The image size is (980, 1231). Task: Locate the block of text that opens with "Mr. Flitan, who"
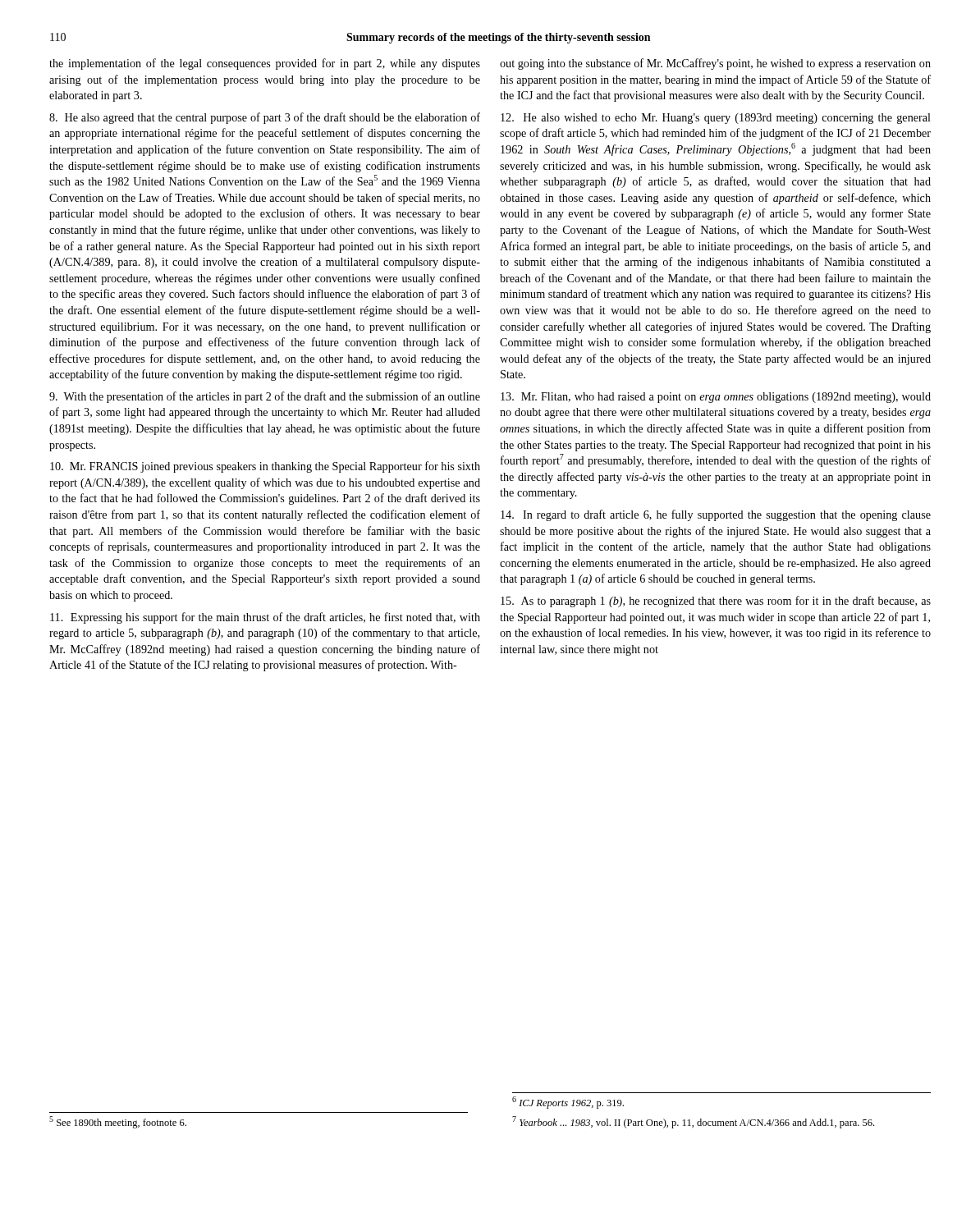tap(715, 445)
